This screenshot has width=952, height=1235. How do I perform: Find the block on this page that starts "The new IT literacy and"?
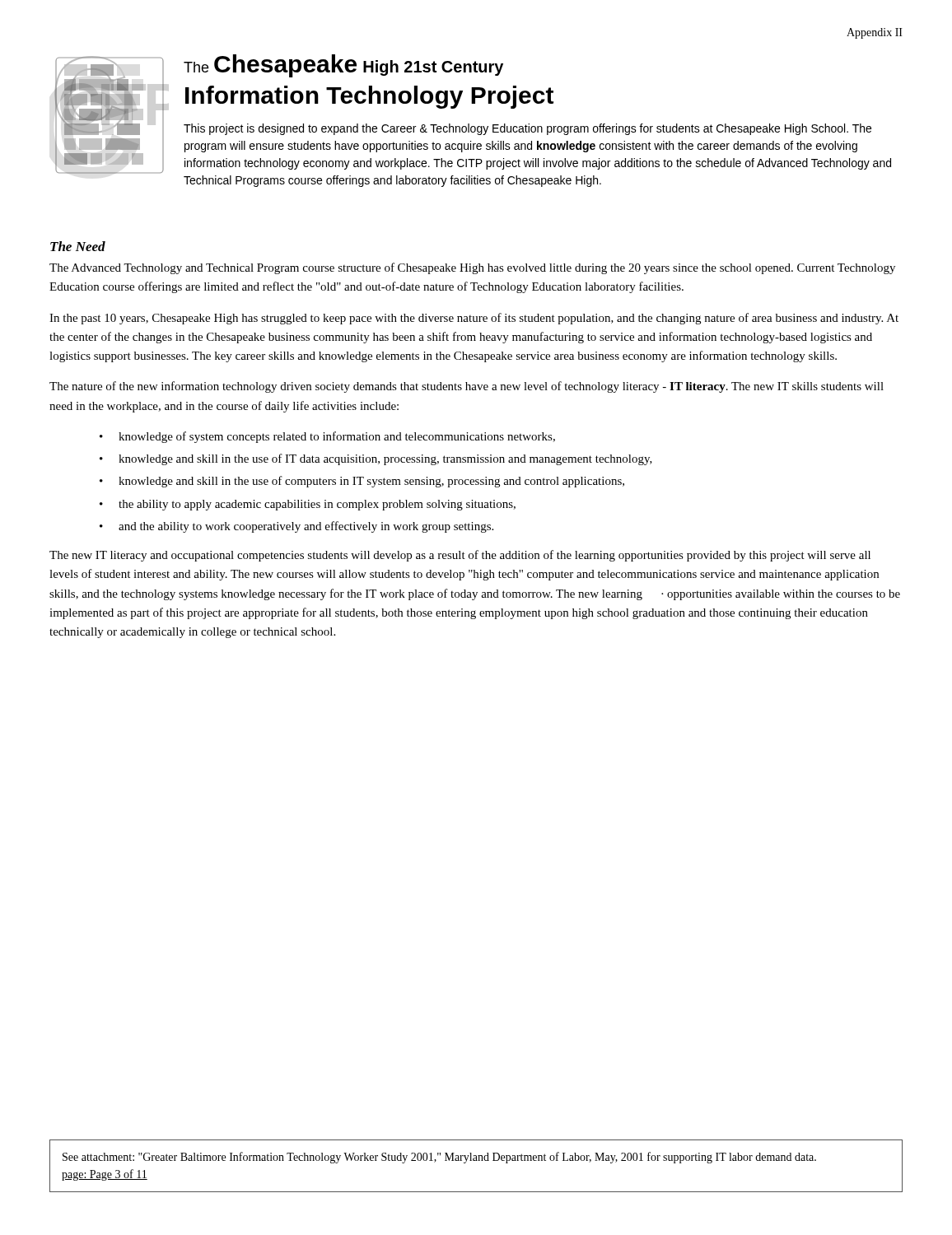475,593
